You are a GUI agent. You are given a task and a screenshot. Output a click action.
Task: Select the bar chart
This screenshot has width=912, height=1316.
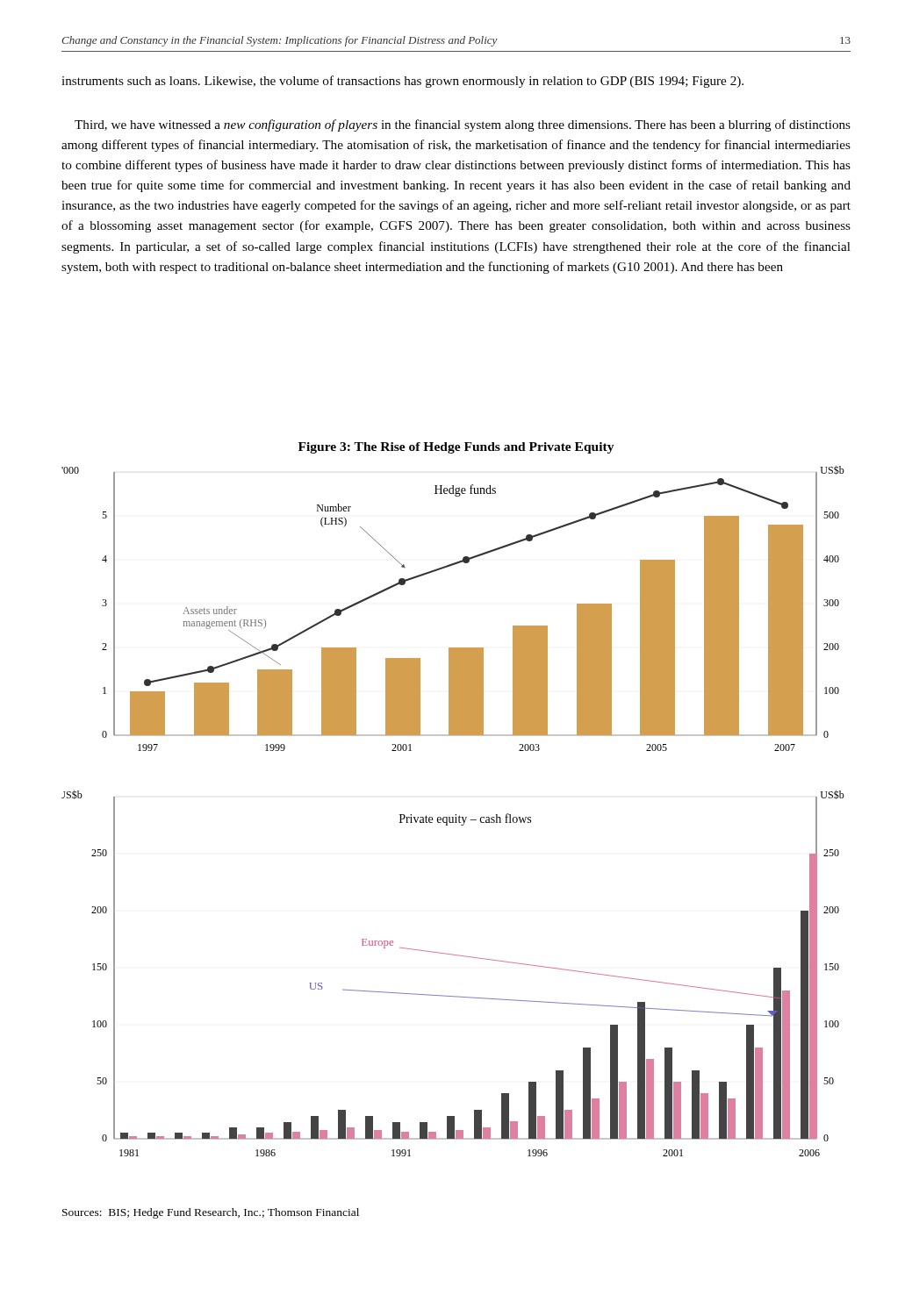click(456, 621)
